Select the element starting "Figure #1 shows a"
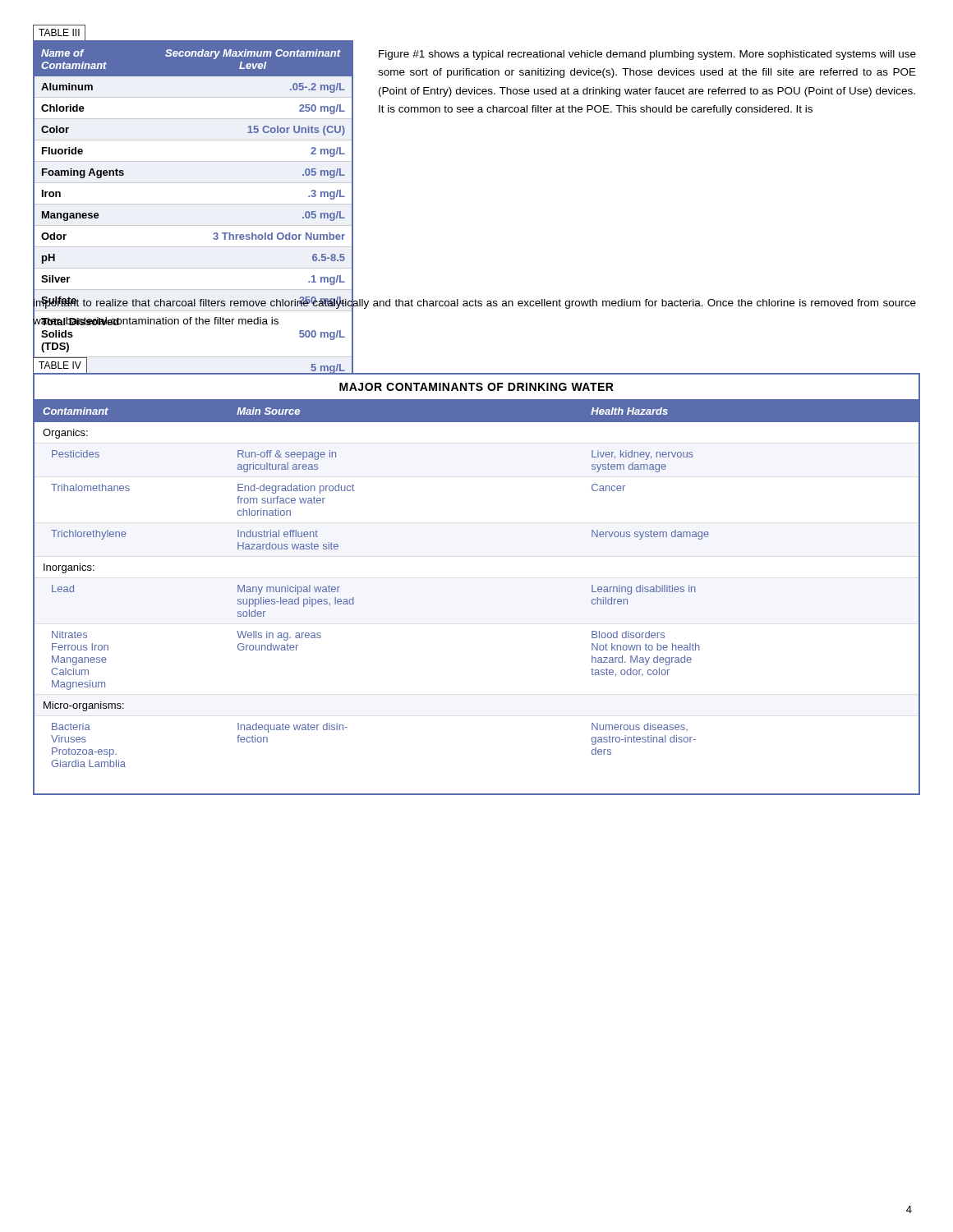Image resolution: width=953 pixels, height=1232 pixels. 647,81
